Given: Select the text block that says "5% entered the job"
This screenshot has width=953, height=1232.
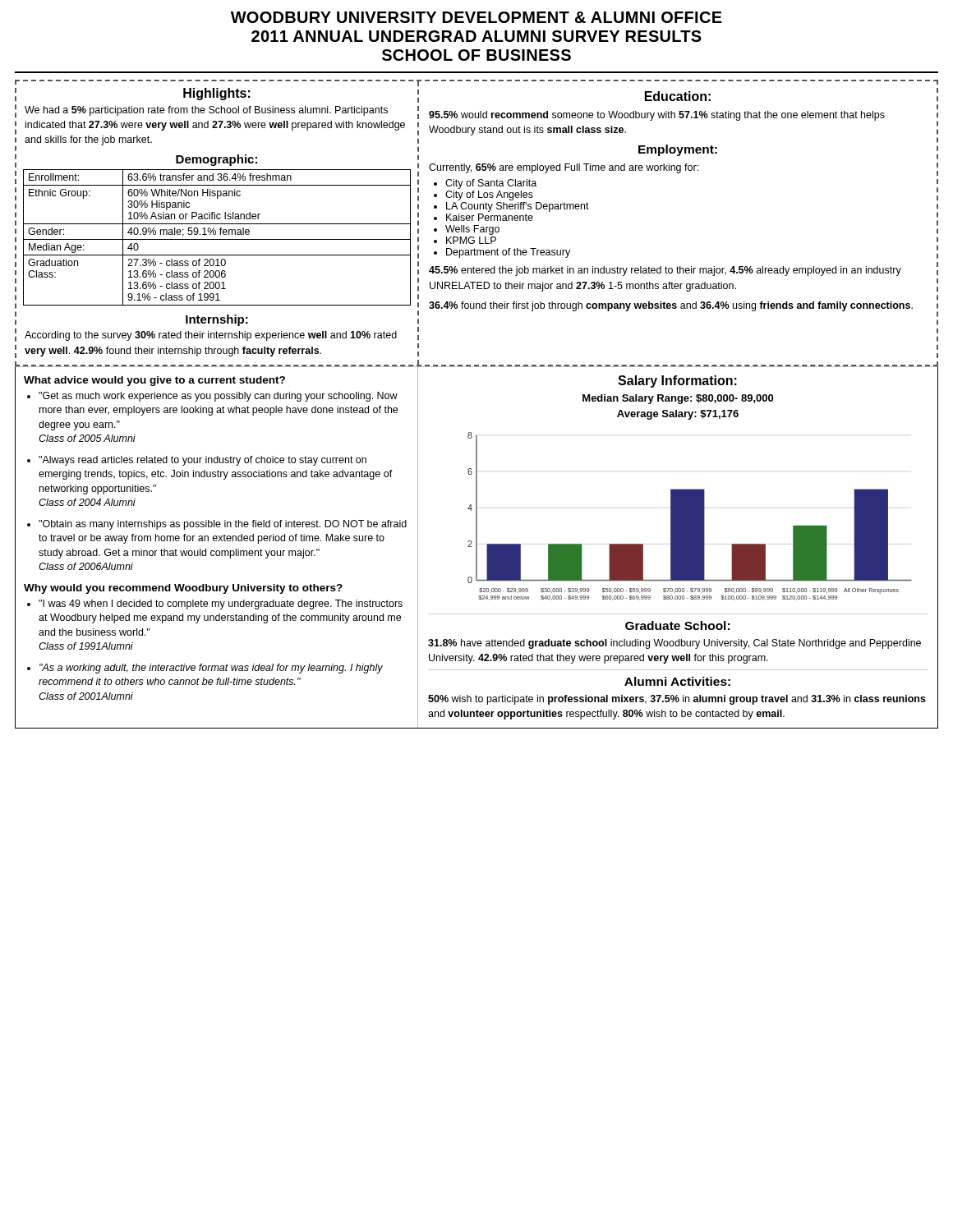Looking at the screenshot, I should (665, 278).
